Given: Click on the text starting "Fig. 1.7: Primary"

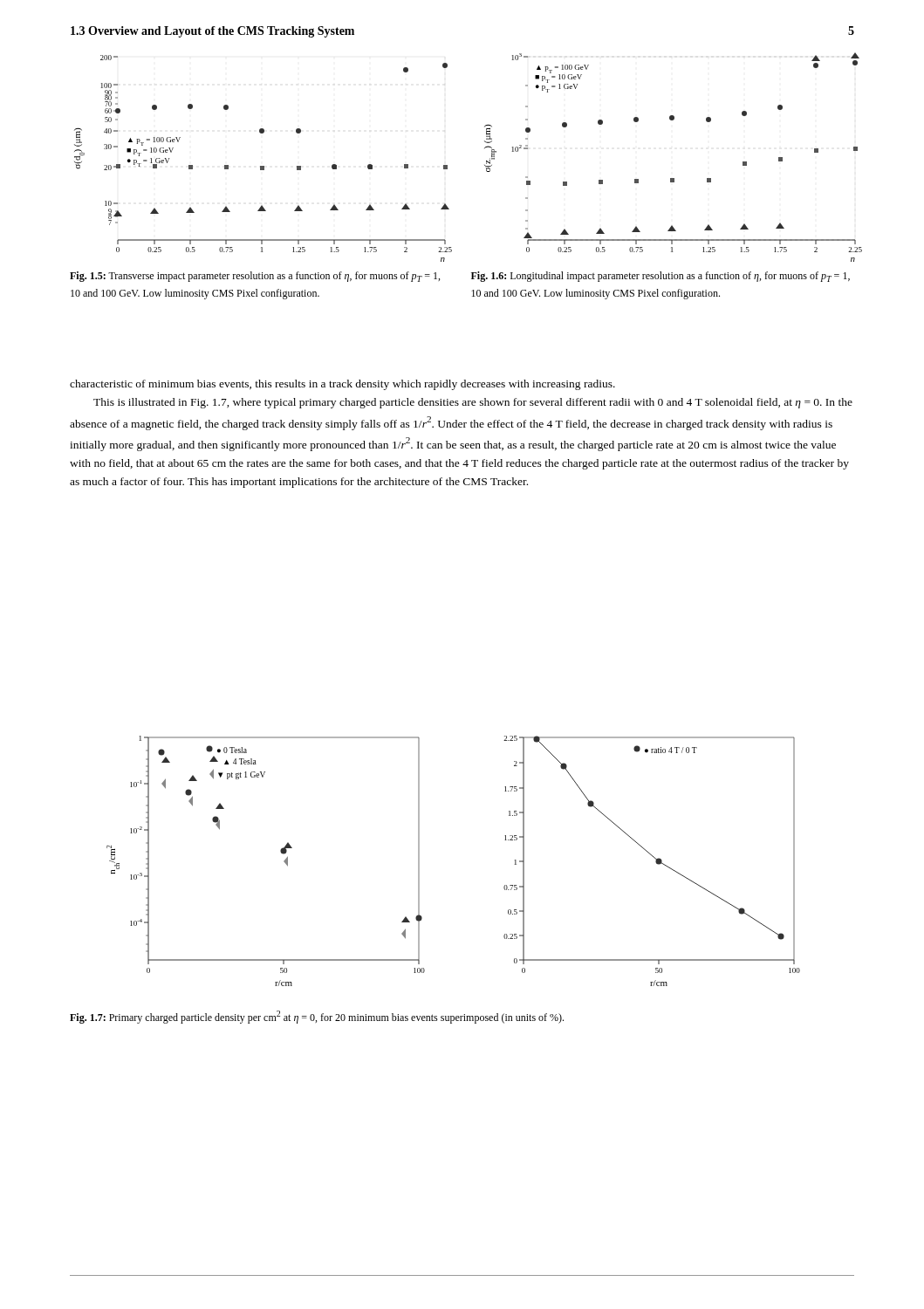Looking at the screenshot, I should (317, 1016).
